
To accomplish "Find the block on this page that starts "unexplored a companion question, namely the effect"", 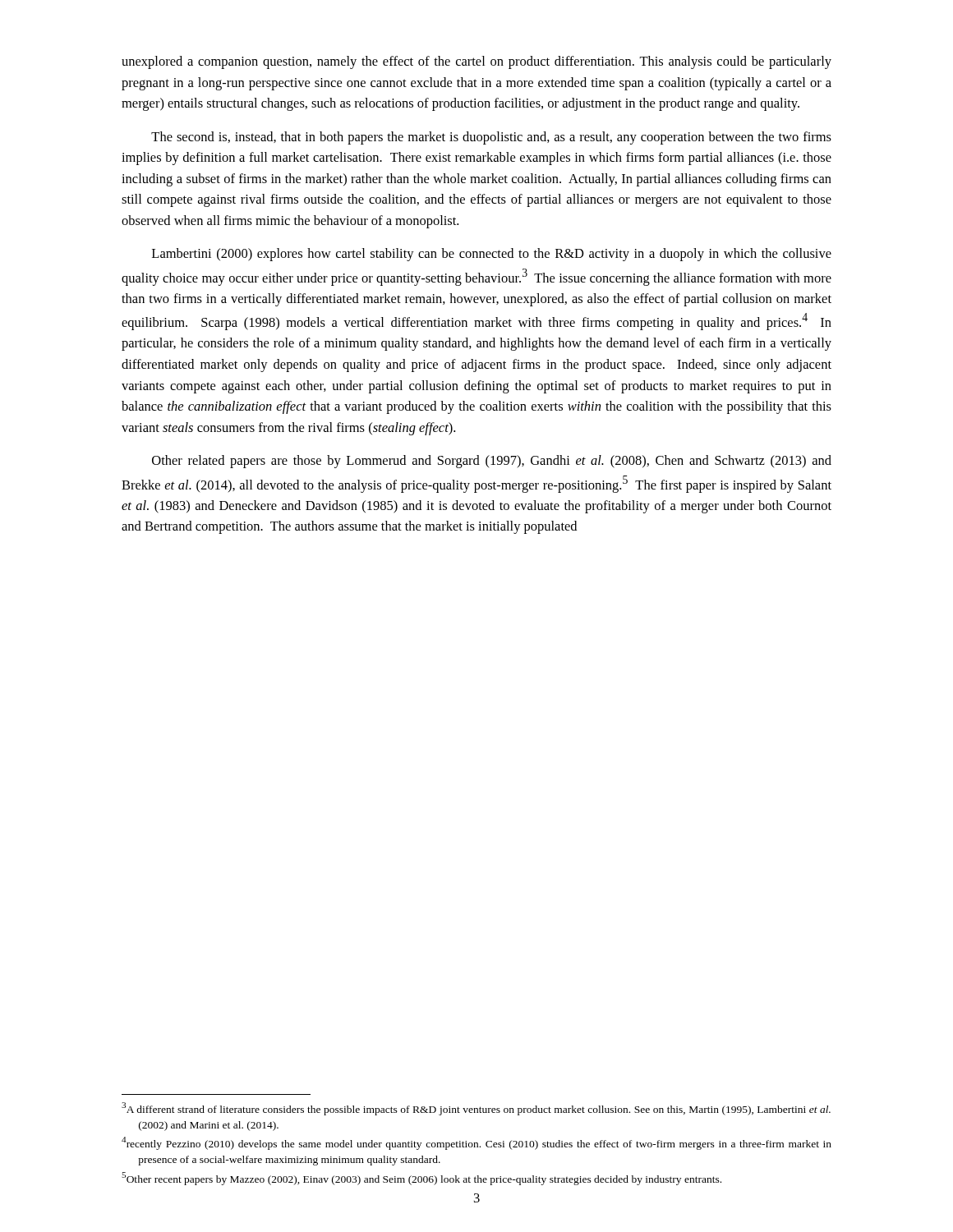I will click(x=476, y=82).
